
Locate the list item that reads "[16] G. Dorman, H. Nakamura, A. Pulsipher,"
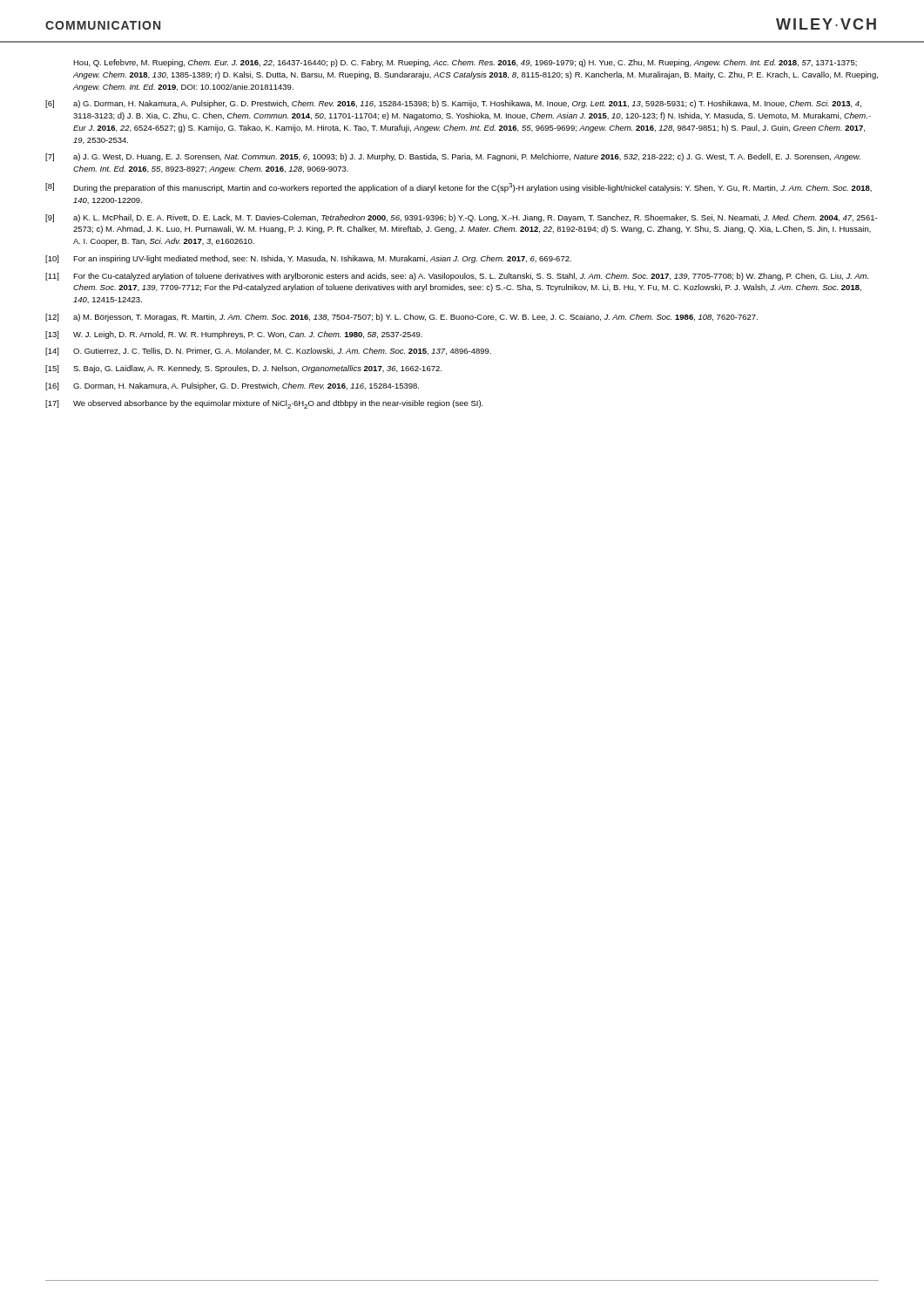[232, 386]
